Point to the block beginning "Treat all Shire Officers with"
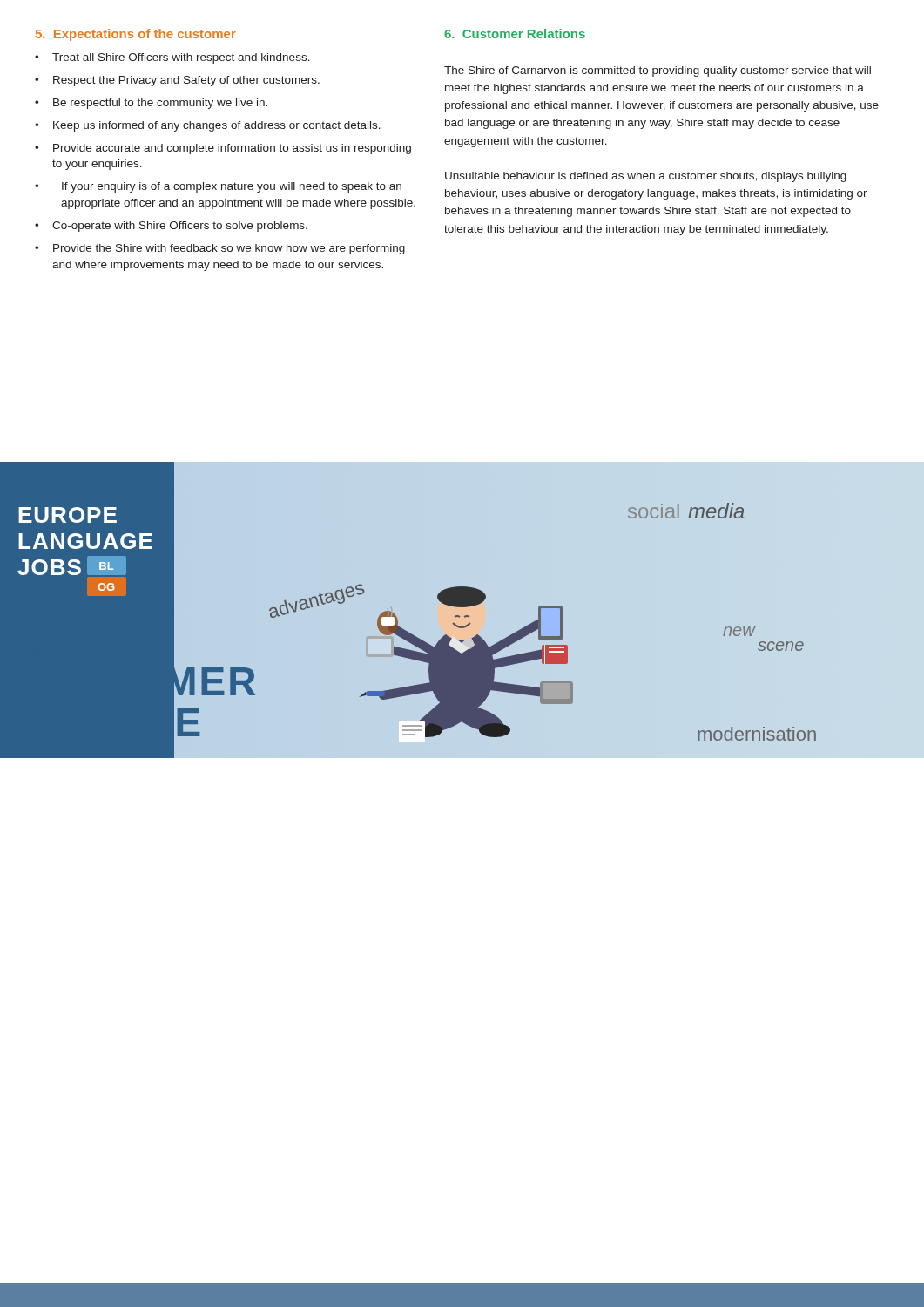Image resolution: width=924 pixels, height=1307 pixels. click(x=181, y=57)
